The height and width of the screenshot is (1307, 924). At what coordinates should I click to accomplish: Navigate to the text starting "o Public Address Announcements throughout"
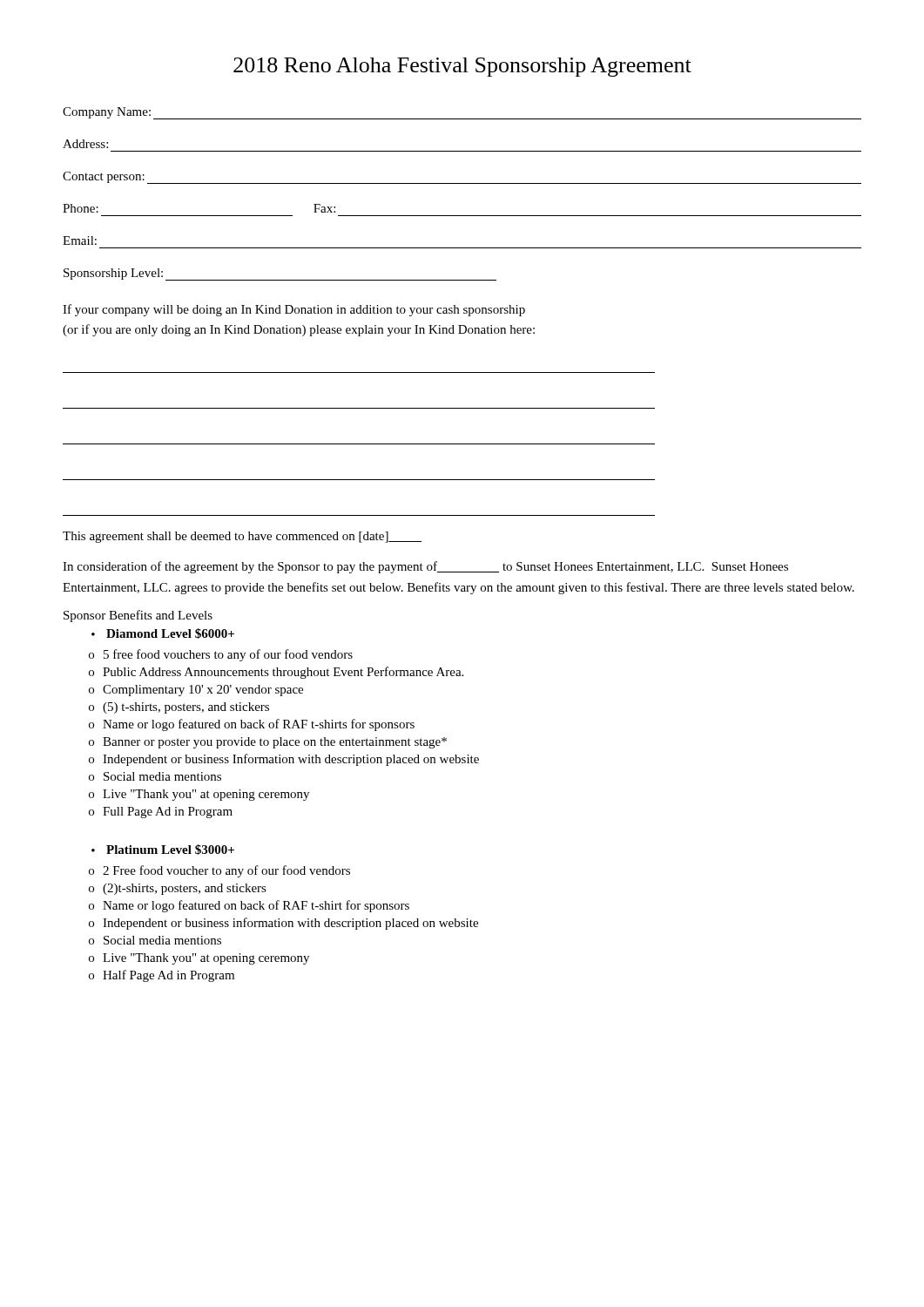(x=471, y=672)
